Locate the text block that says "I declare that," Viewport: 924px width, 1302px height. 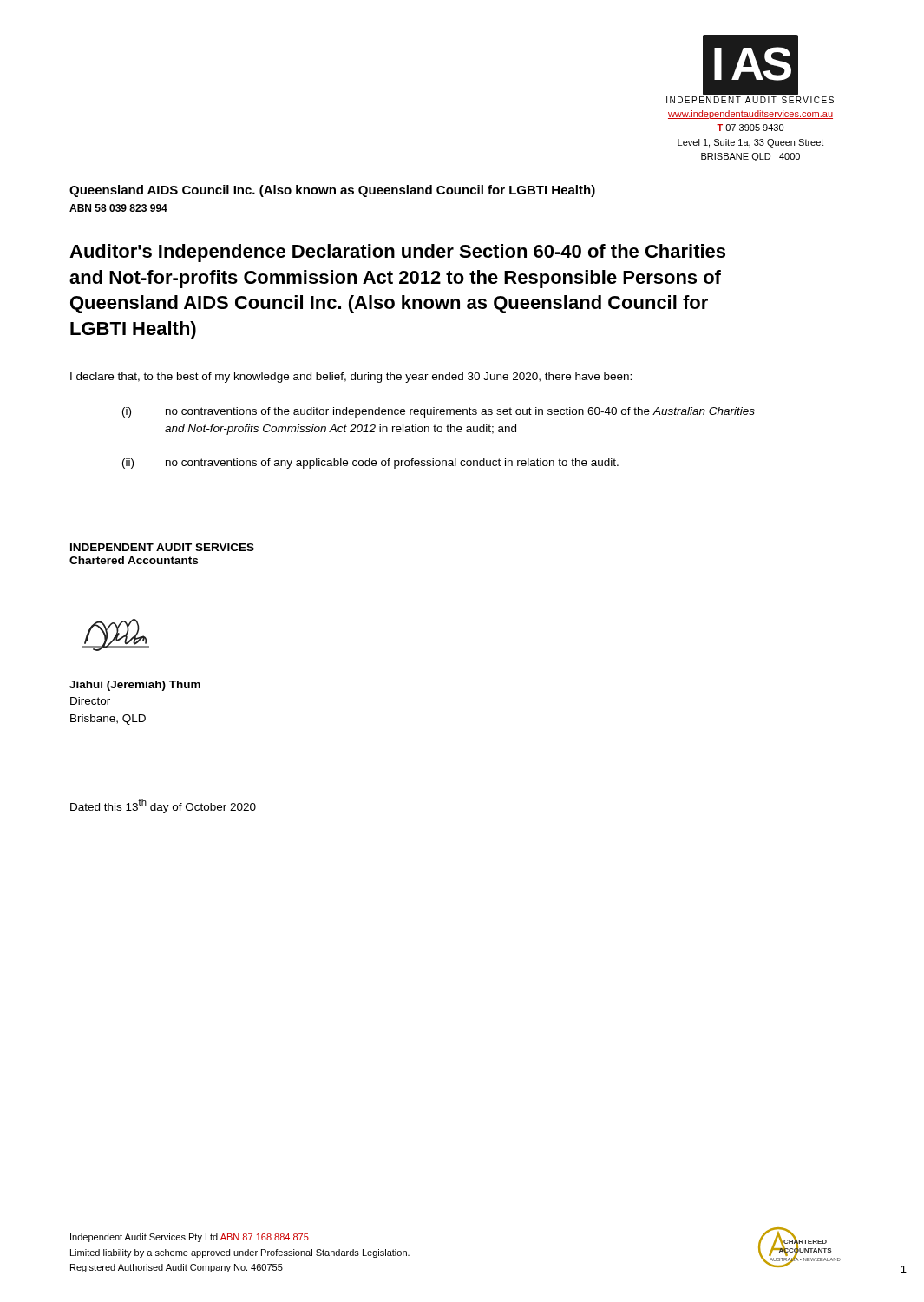click(351, 376)
